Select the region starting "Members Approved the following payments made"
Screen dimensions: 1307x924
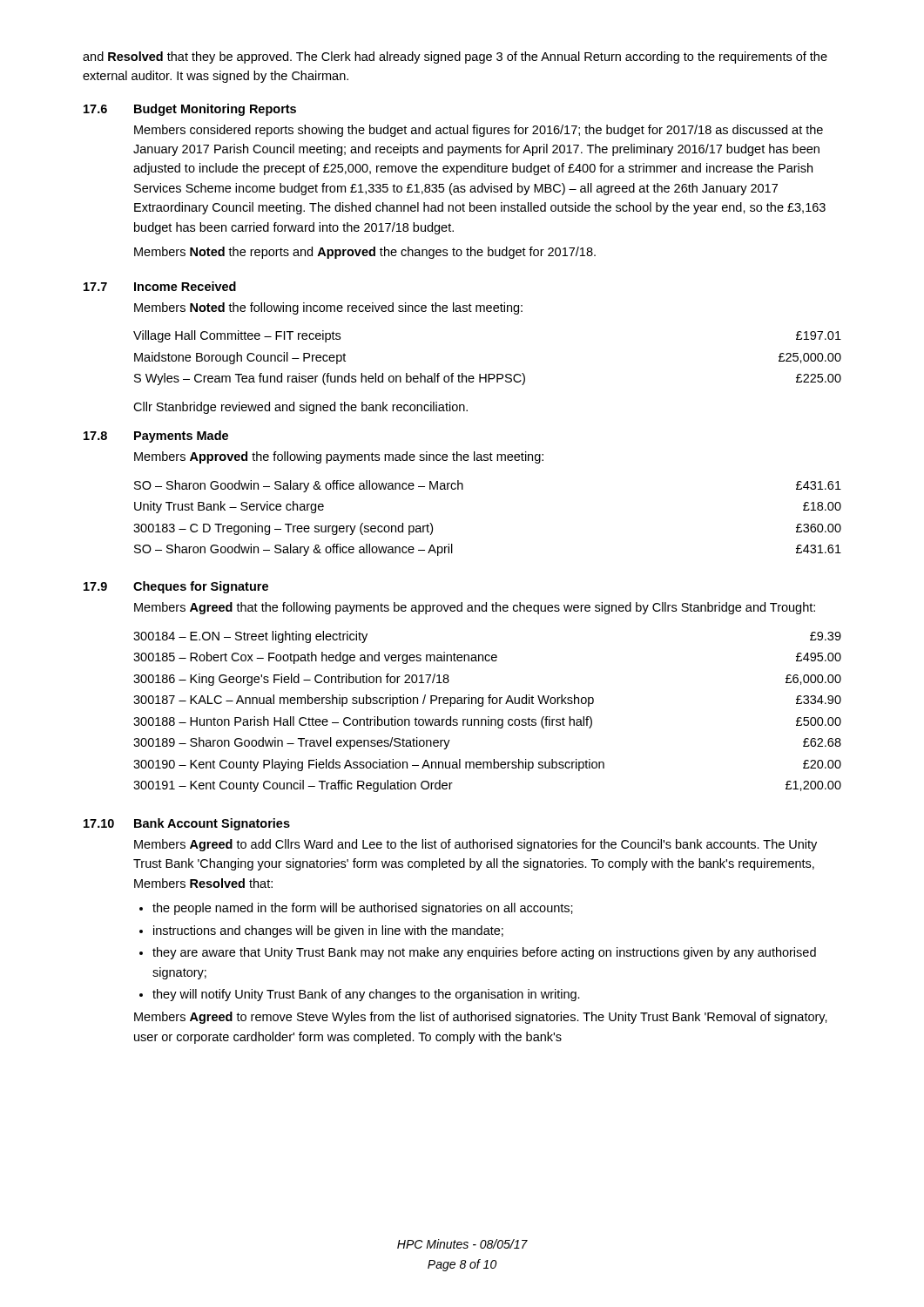pos(487,457)
